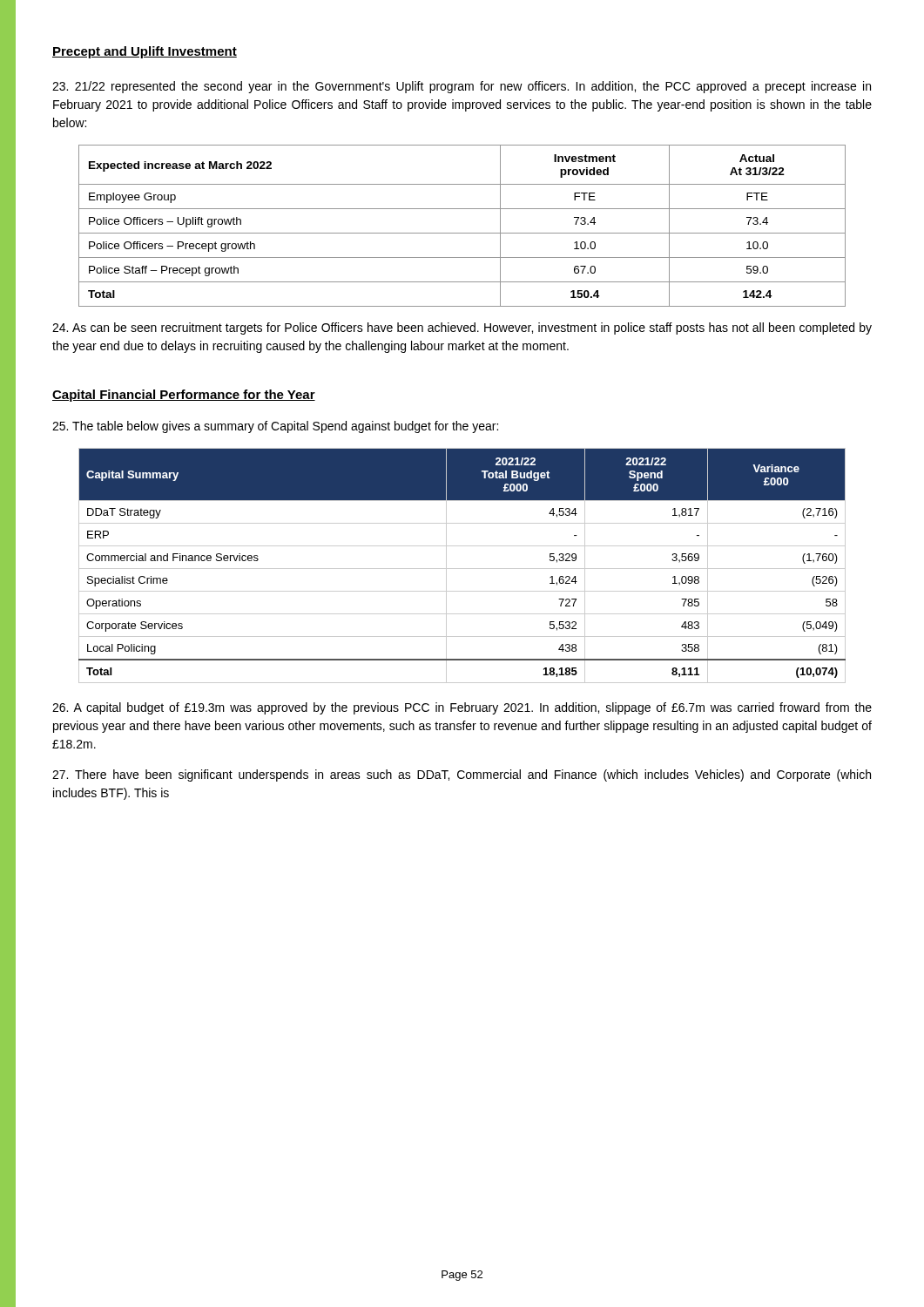The image size is (924, 1307).
Task: Locate the table with the text "2021/22 Spend £000"
Action: [x=462, y=566]
